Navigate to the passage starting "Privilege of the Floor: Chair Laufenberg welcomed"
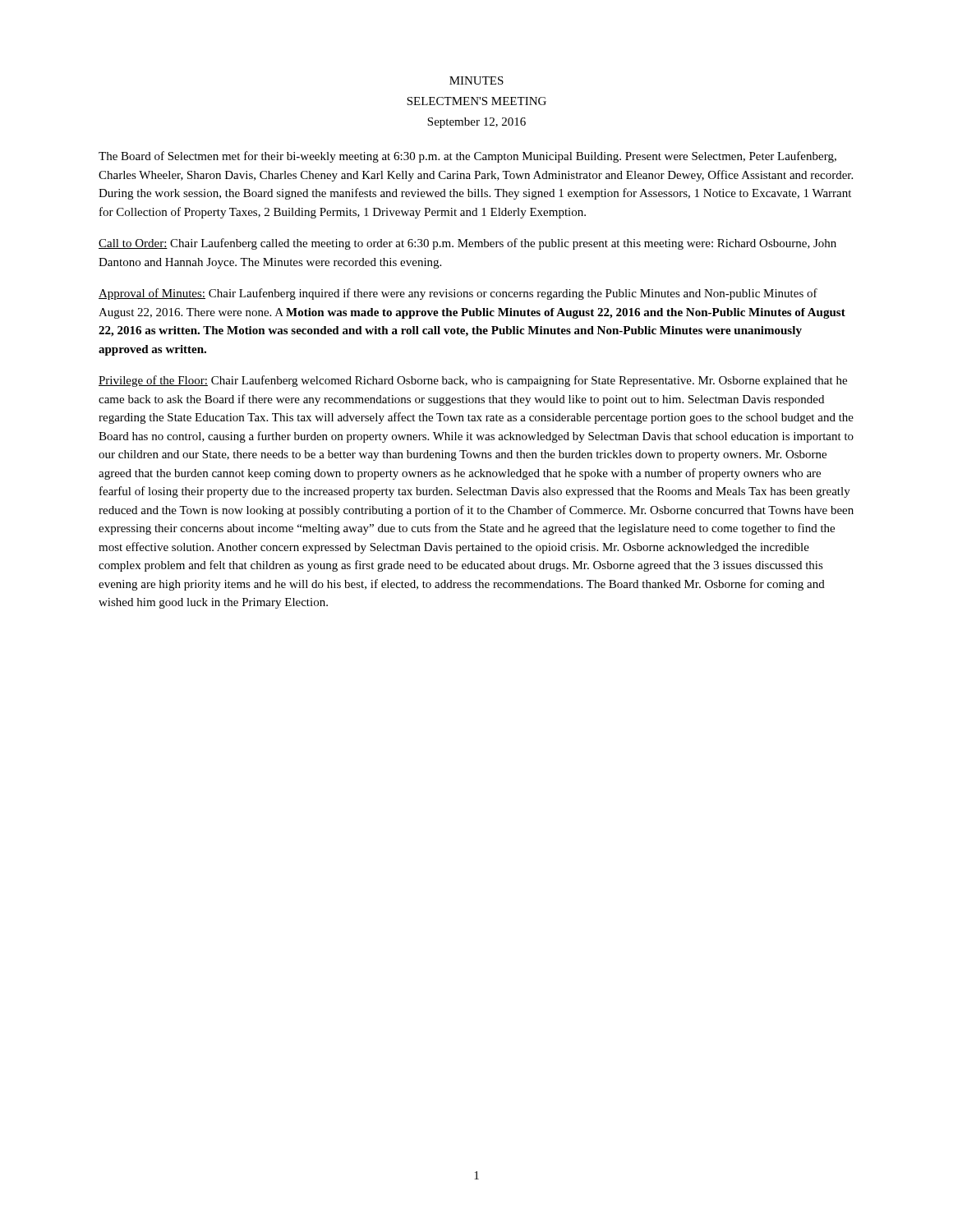Viewport: 953px width, 1232px height. point(476,491)
